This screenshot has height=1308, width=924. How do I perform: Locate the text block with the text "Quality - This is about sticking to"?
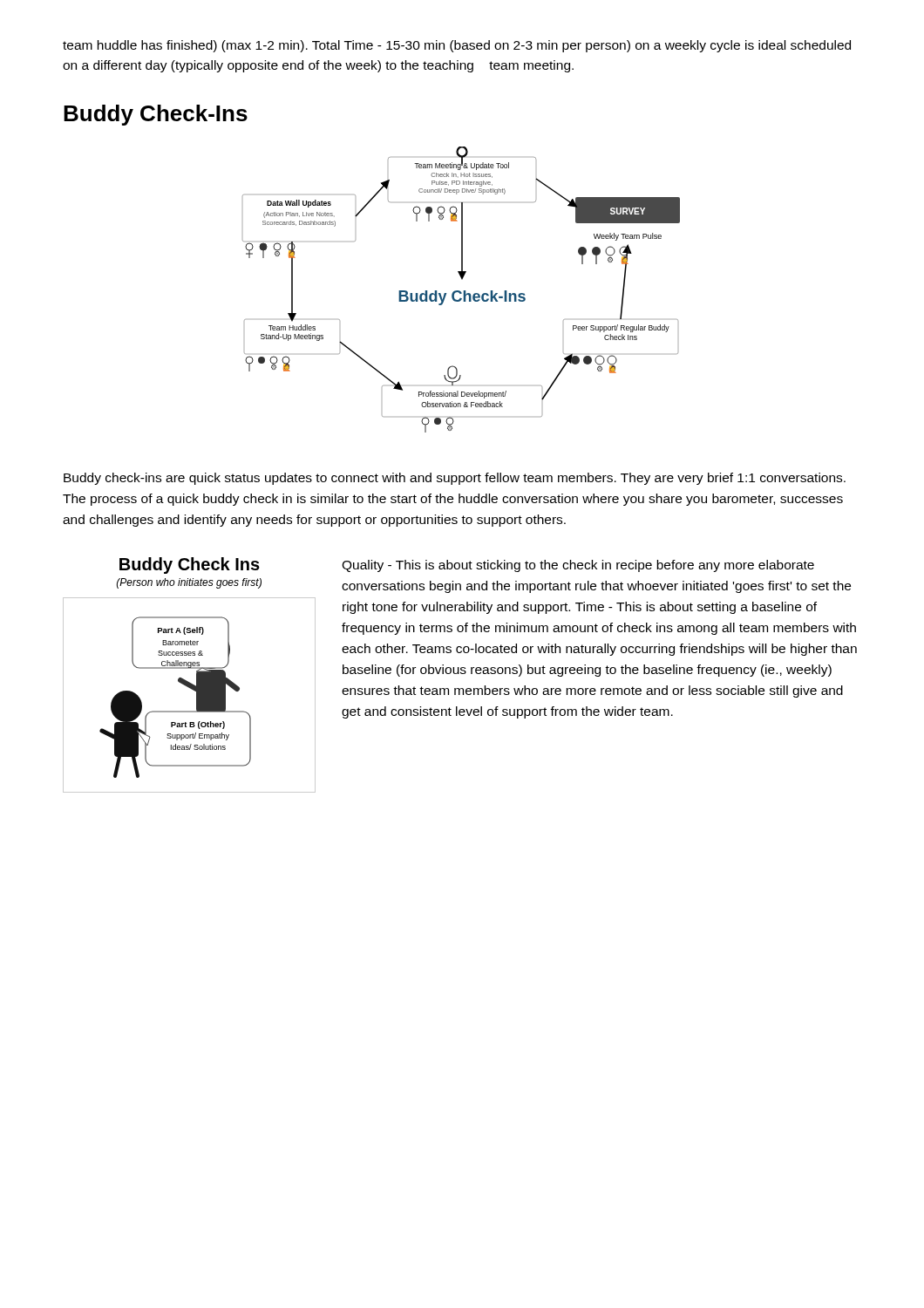600,638
